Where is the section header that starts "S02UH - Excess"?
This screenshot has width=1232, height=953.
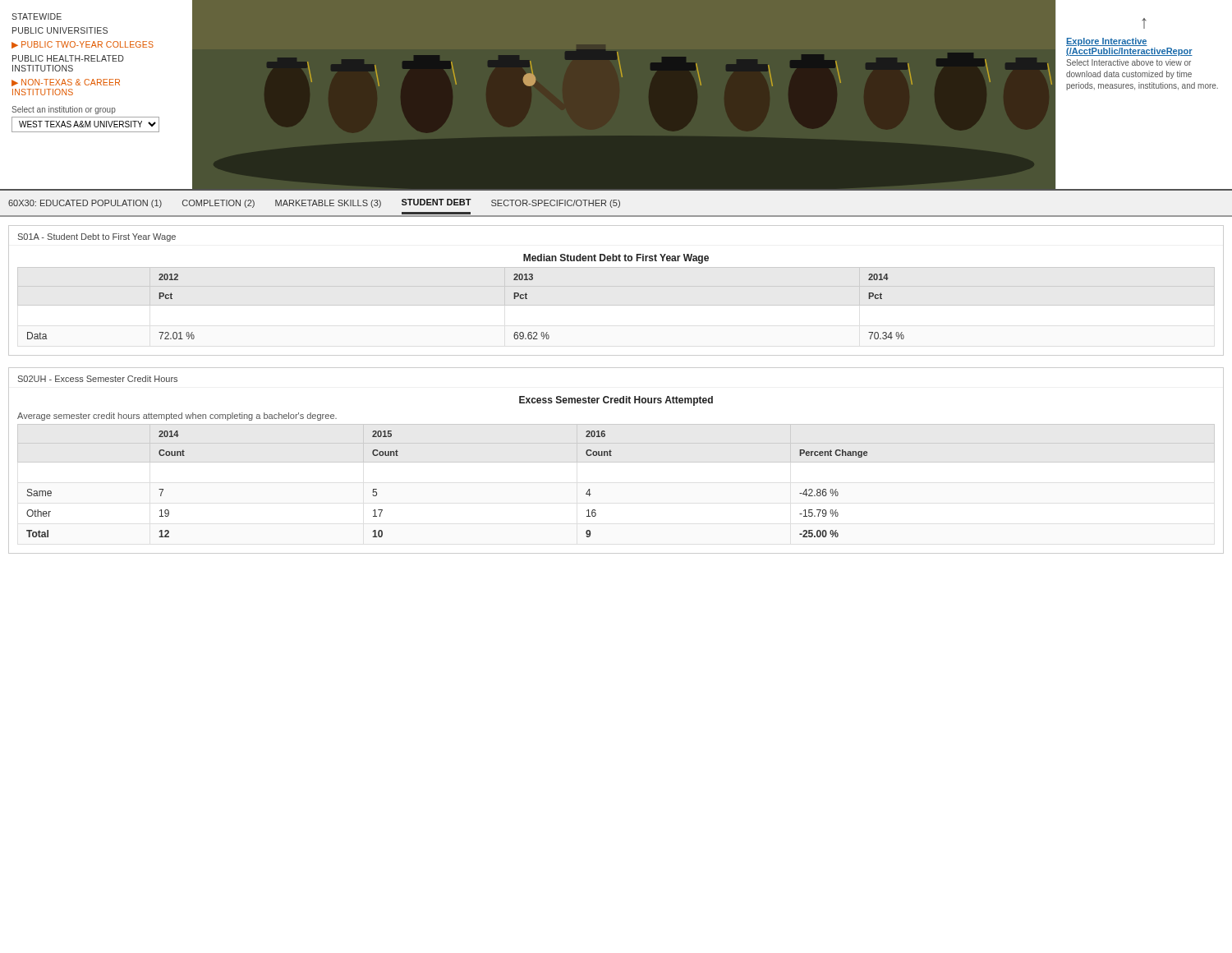616,460
